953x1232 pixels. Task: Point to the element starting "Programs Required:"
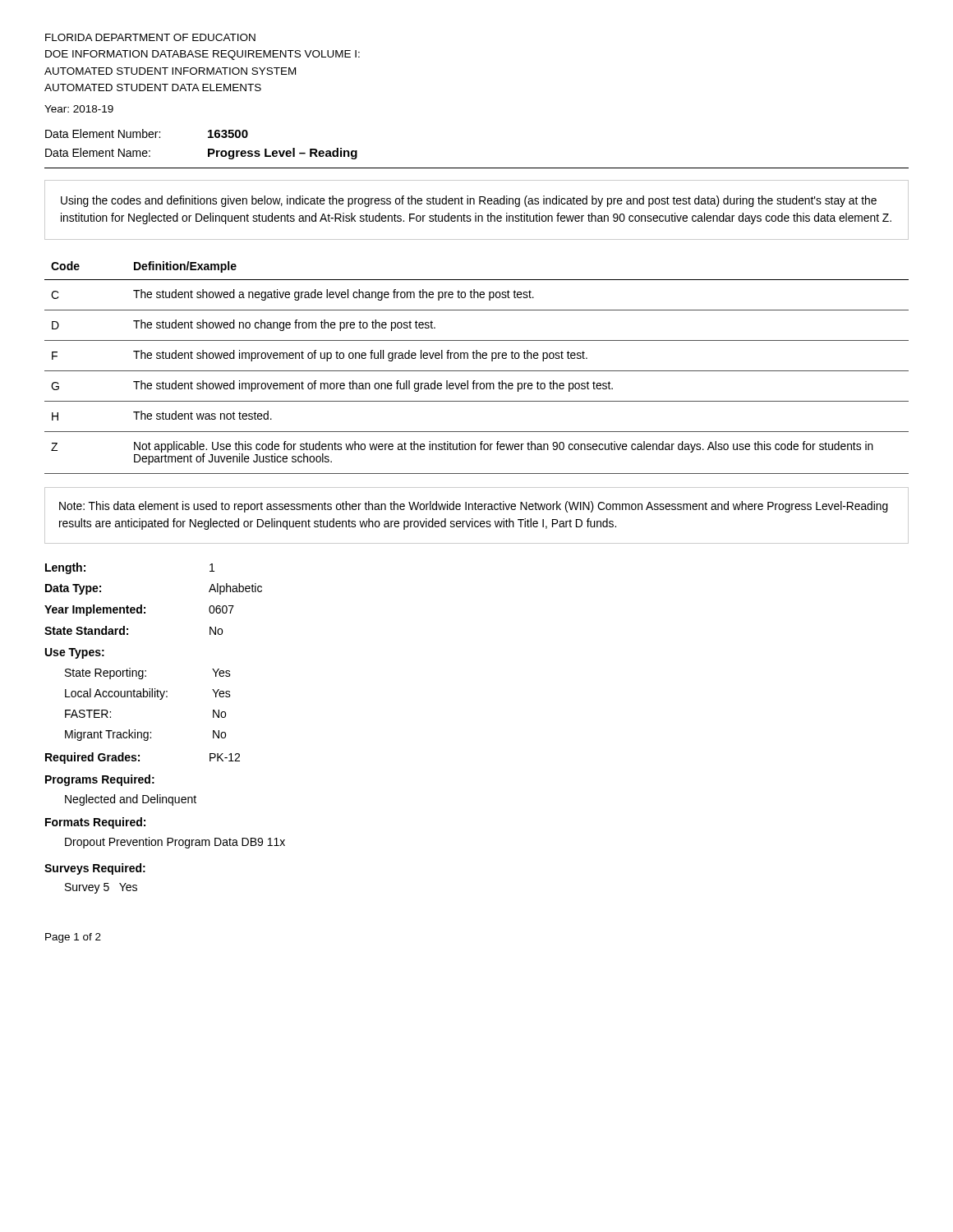click(x=100, y=780)
